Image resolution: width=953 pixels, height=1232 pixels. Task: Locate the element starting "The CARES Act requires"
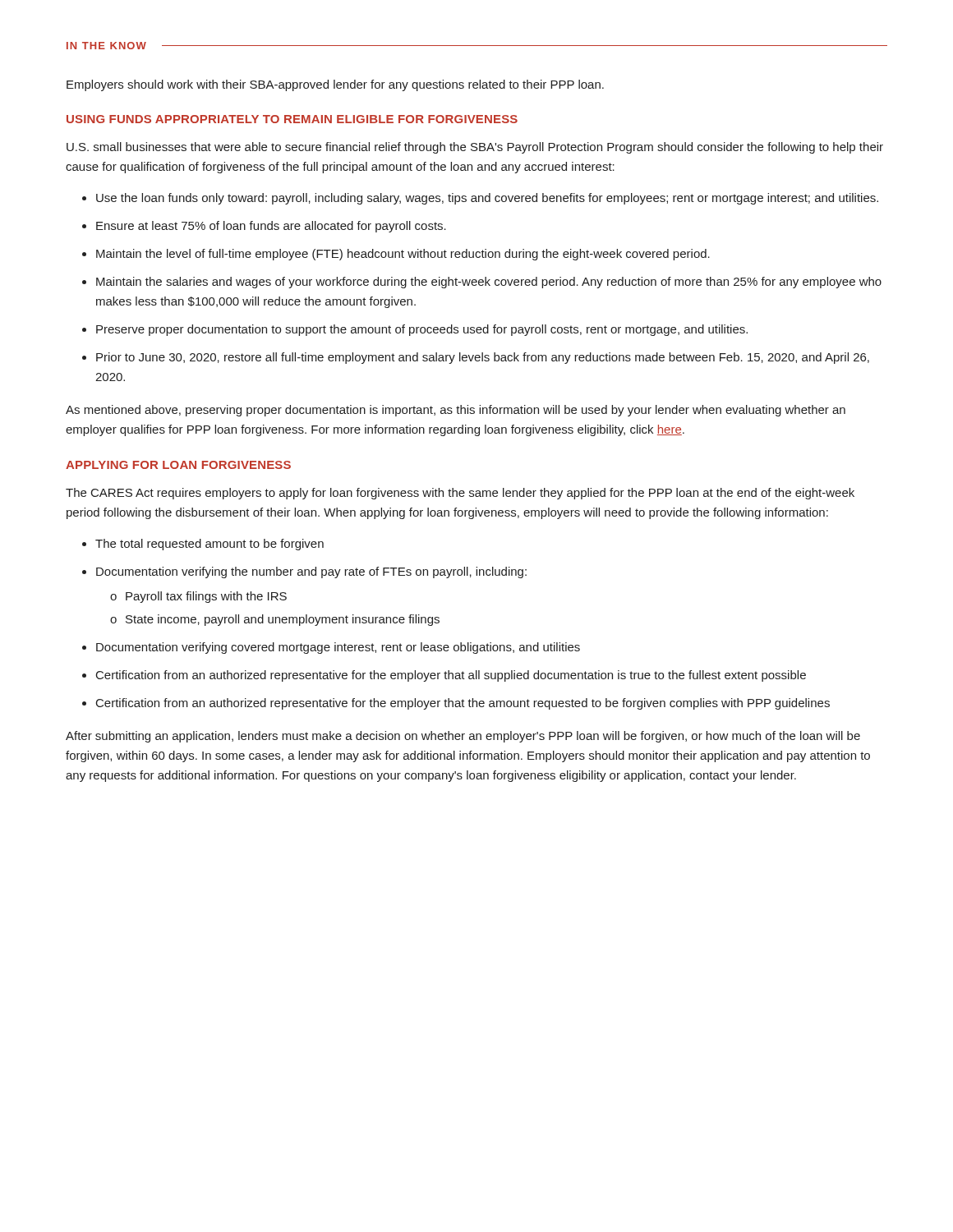[x=460, y=502]
